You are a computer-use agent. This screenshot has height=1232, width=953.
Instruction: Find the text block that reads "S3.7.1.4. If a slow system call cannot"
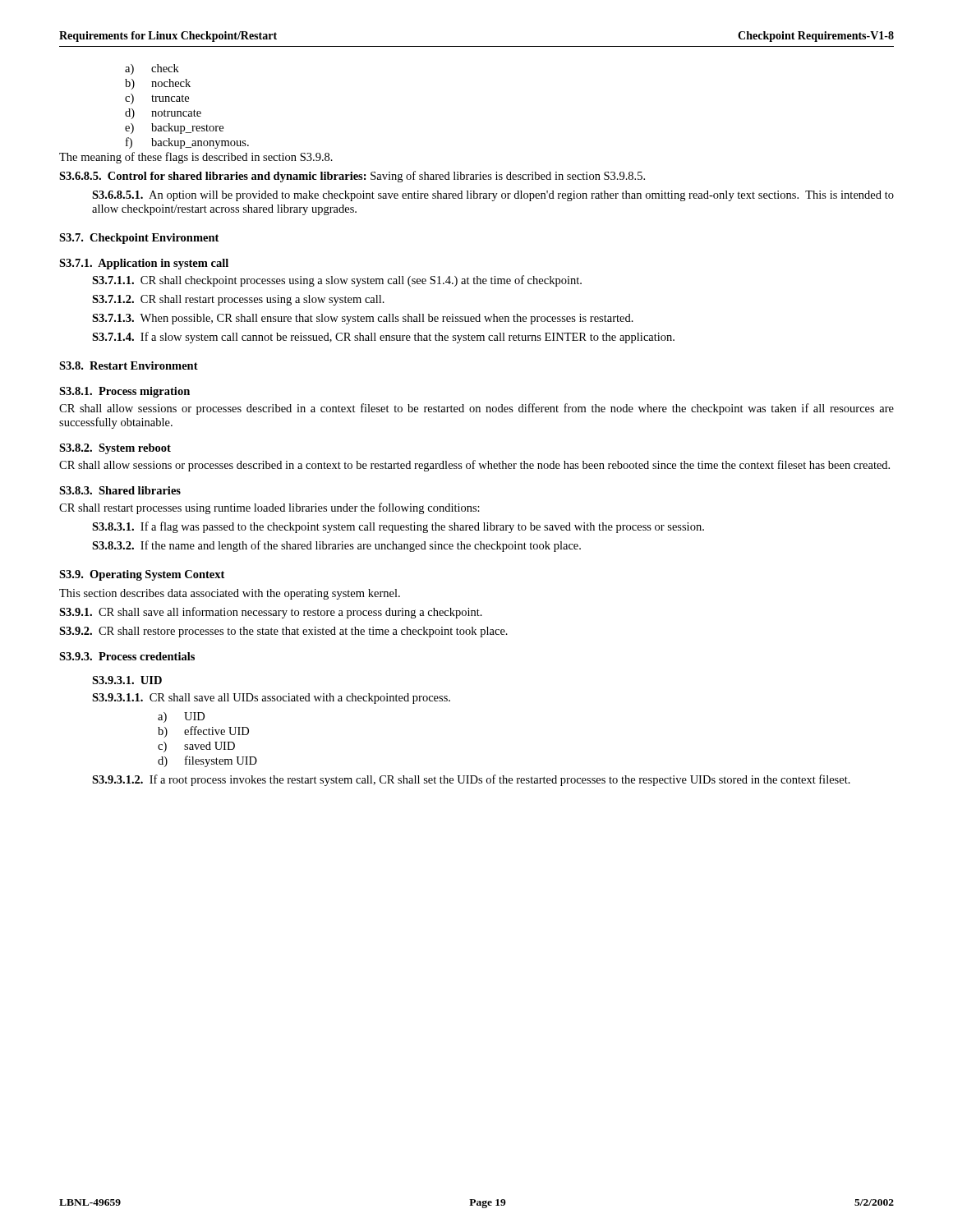(x=384, y=337)
